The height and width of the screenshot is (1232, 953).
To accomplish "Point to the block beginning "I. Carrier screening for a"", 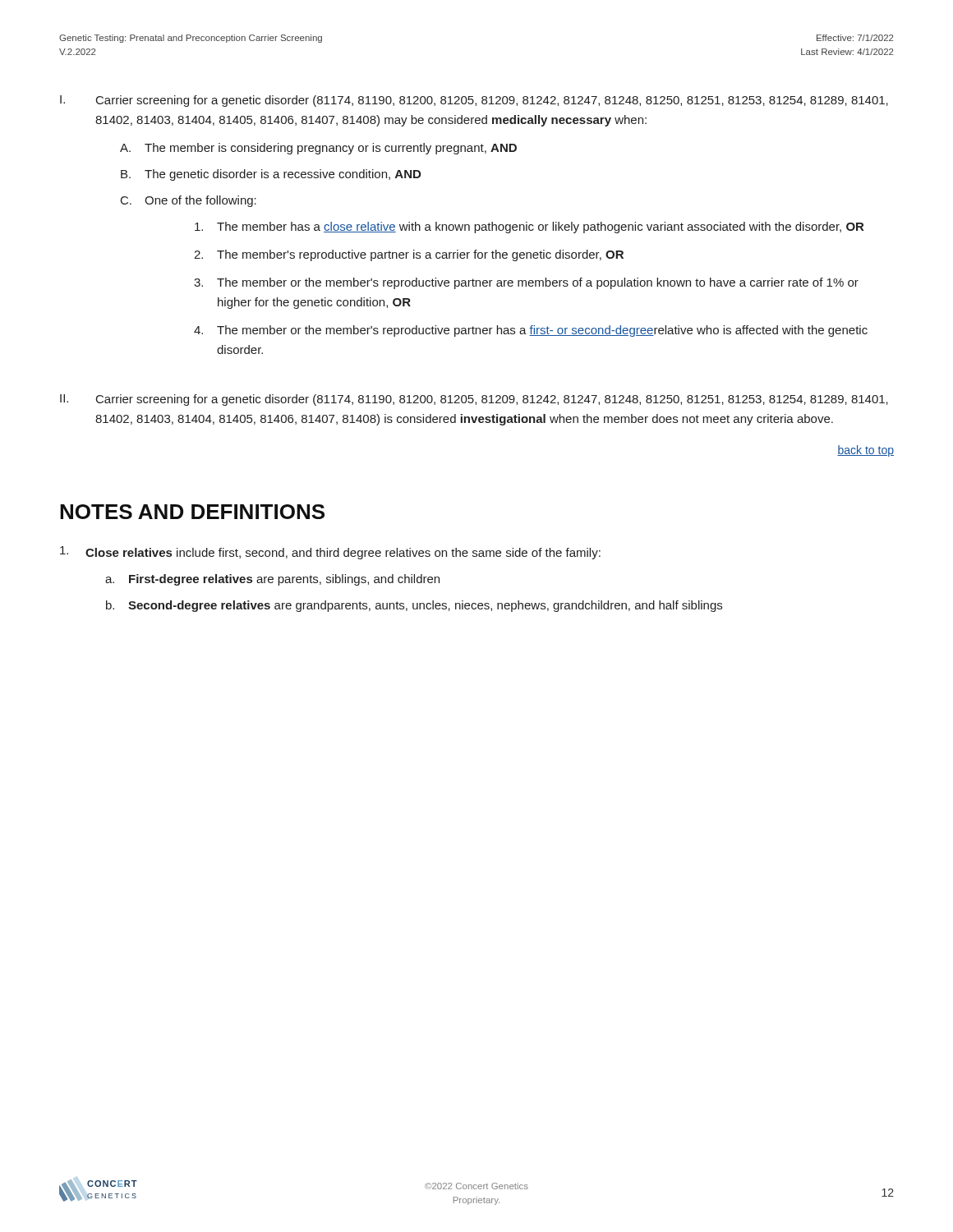I will click(x=476, y=232).
